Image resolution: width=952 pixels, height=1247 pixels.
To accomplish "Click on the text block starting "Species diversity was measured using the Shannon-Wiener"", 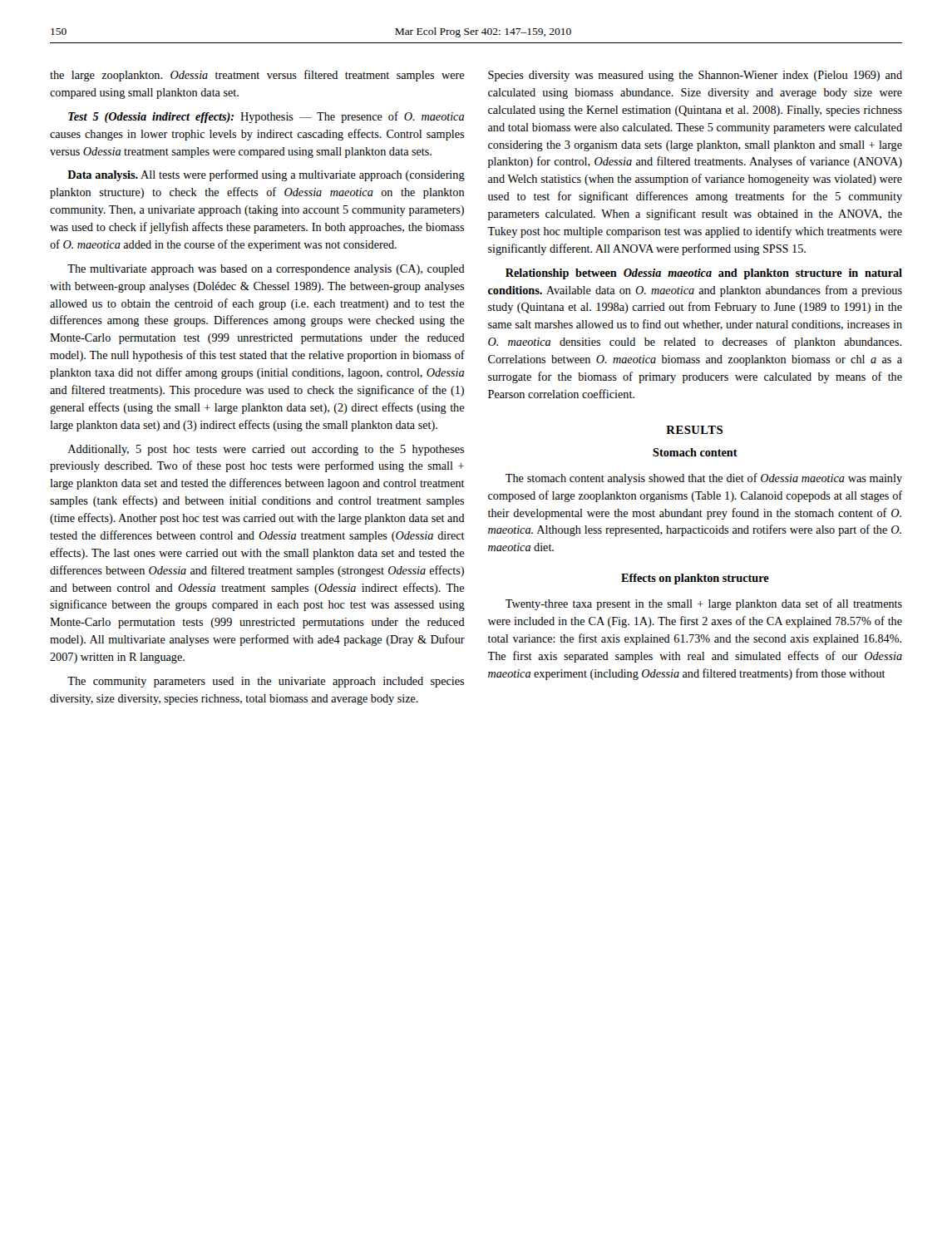I will (x=695, y=162).
